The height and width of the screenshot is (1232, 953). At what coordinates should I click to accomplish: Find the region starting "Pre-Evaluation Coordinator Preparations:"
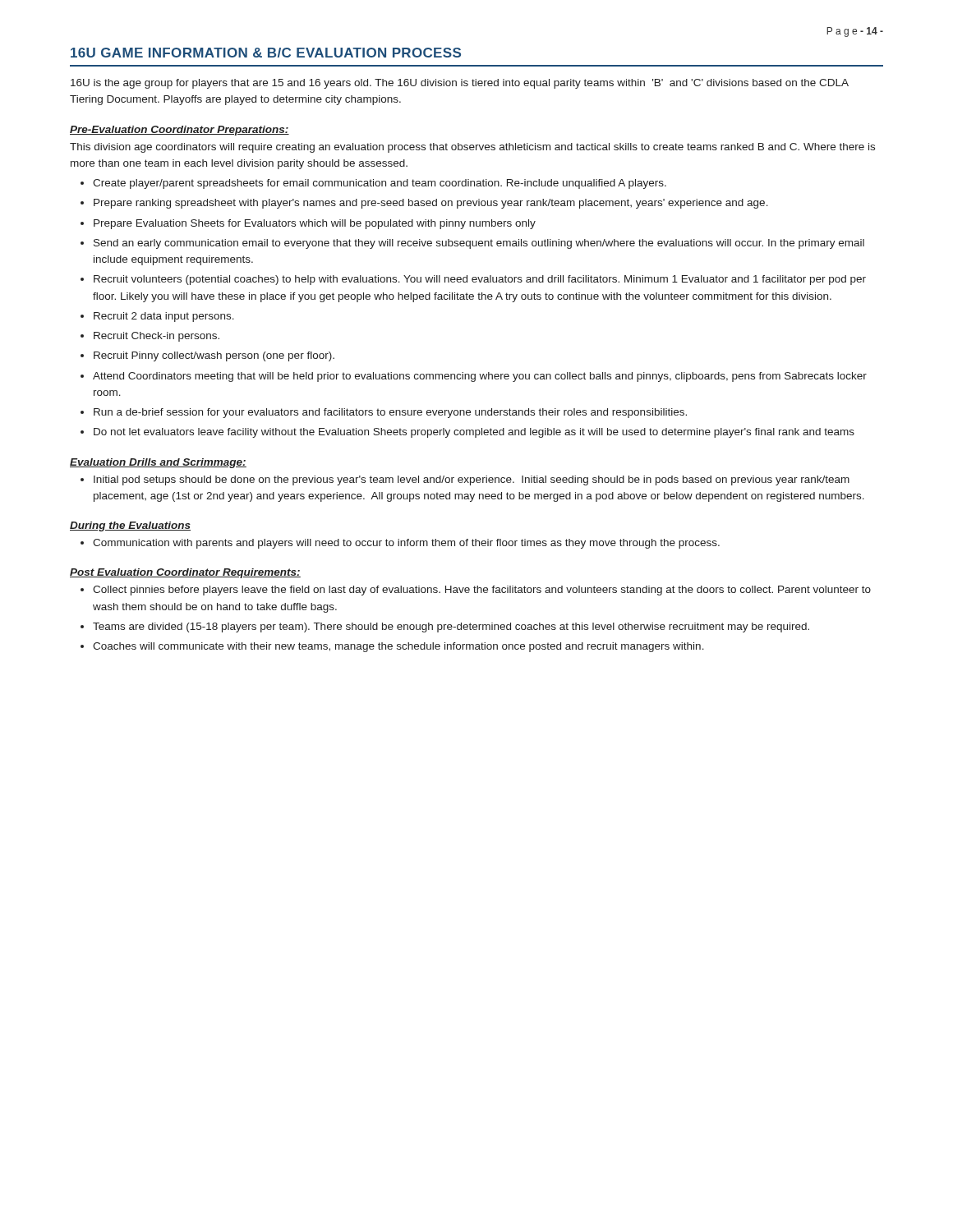click(180, 131)
